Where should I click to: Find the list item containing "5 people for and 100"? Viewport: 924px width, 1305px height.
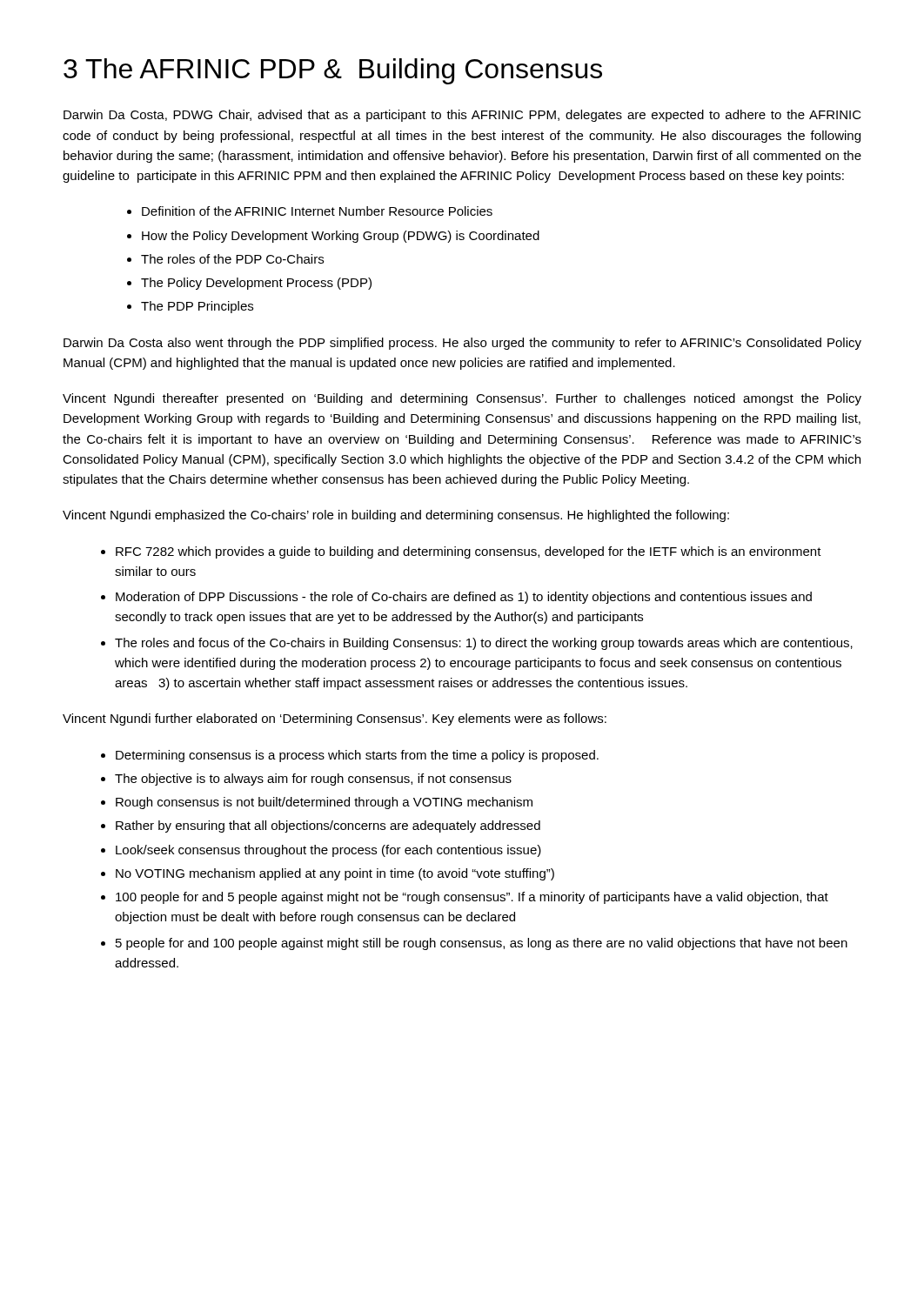tap(481, 952)
